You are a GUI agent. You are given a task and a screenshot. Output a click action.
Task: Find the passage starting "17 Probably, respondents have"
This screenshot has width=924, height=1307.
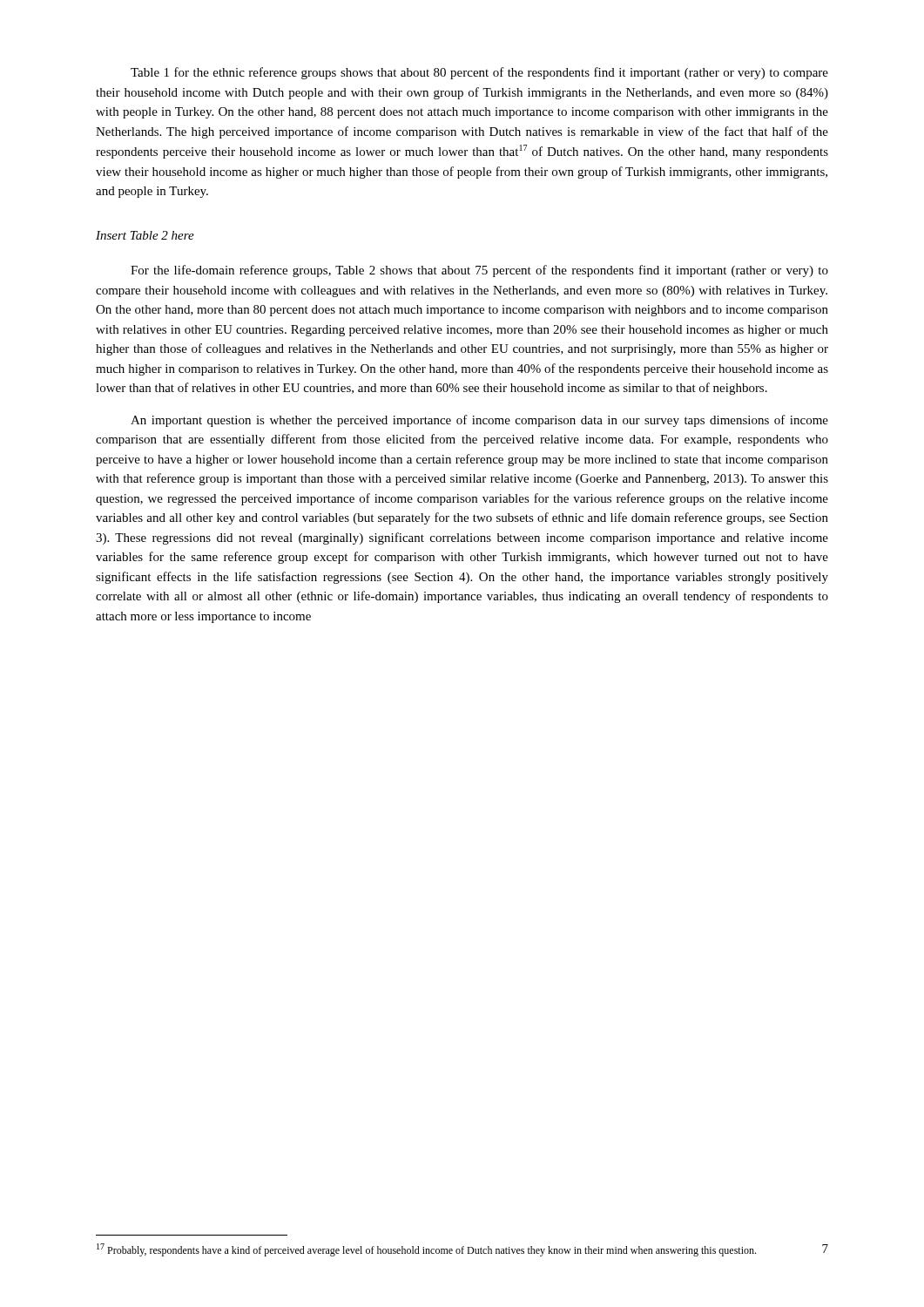(426, 1249)
